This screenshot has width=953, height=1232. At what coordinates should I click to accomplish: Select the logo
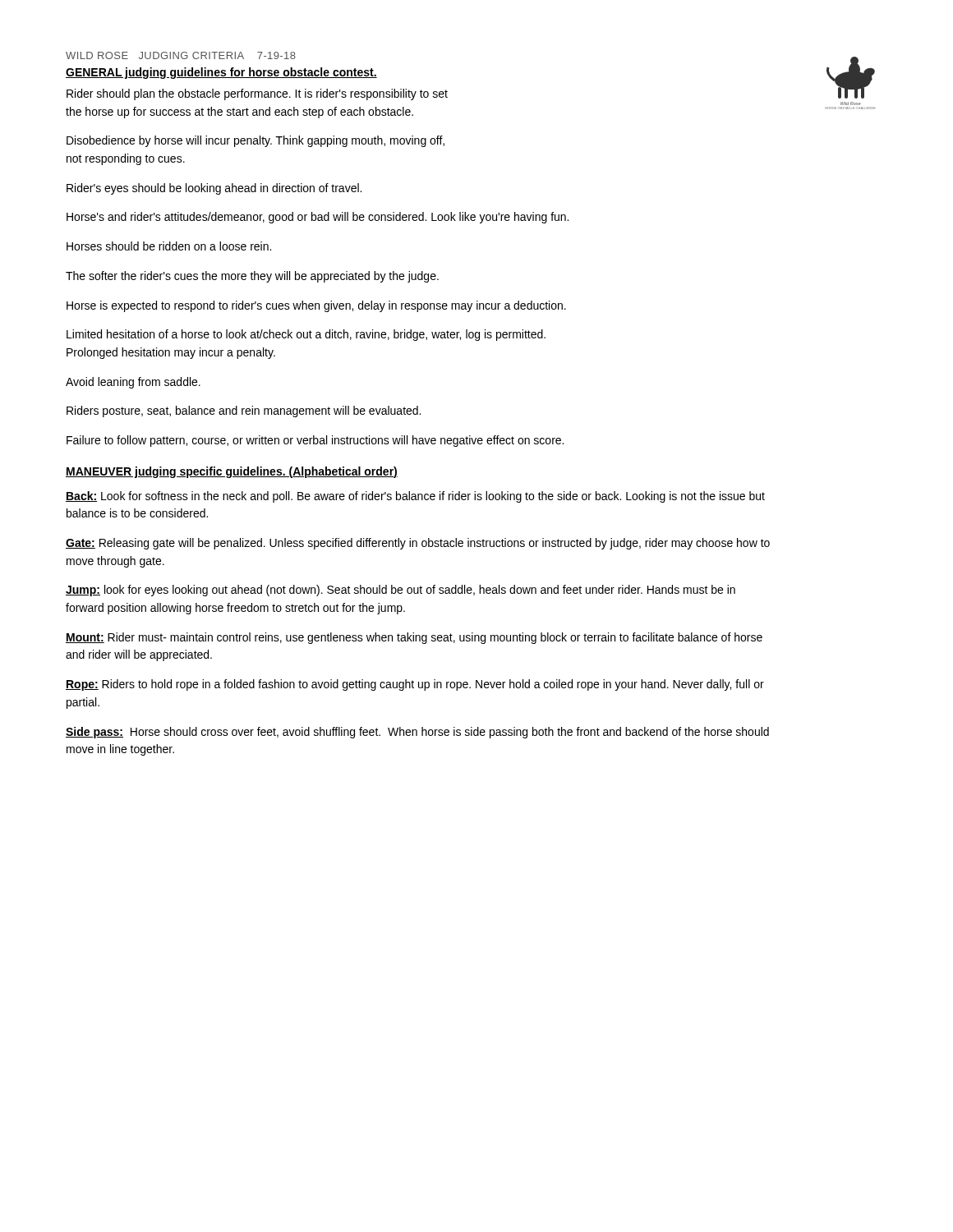pyautogui.click(x=850, y=80)
